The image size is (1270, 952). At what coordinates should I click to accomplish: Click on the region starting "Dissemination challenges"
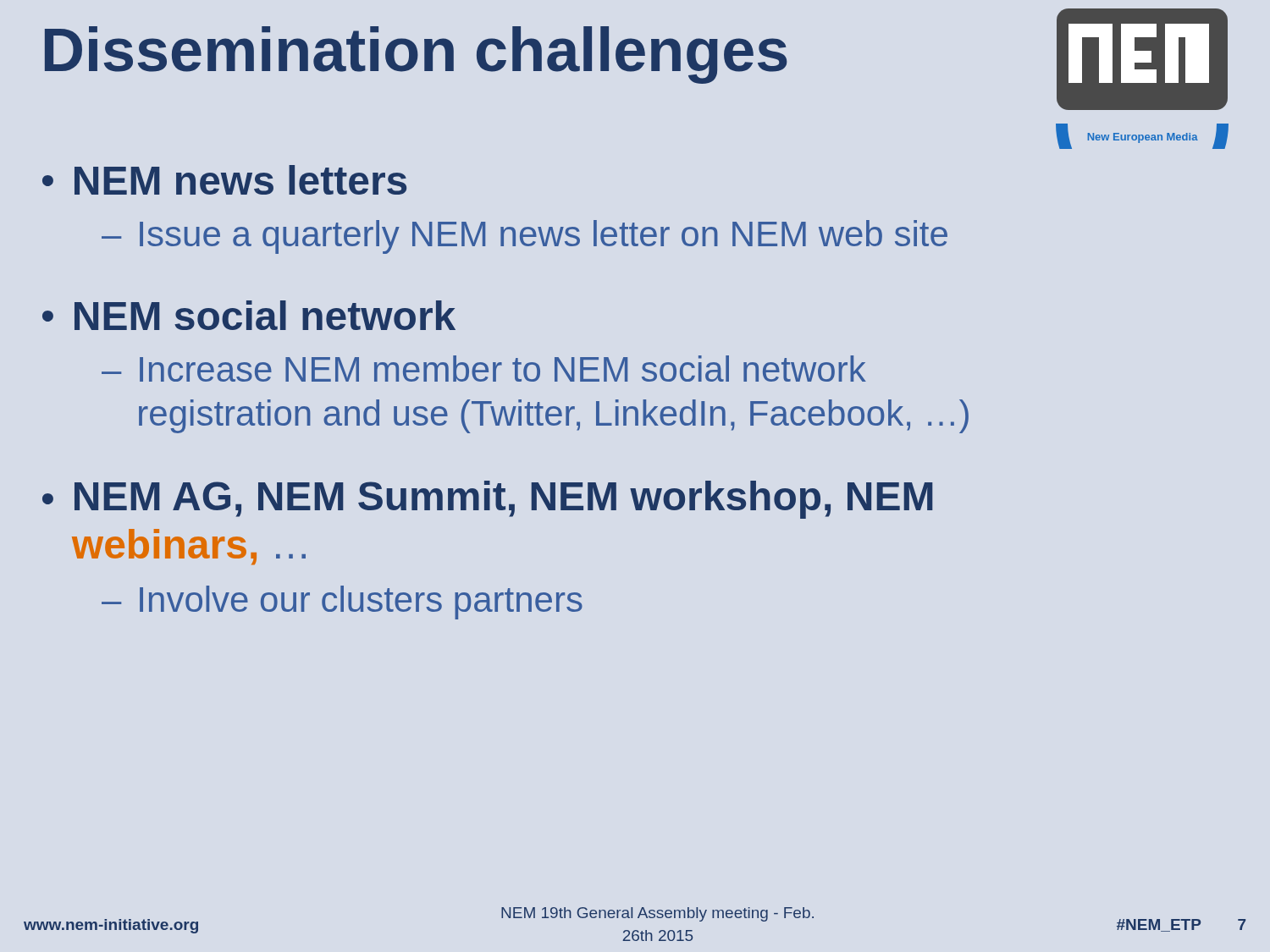(x=415, y=50)
